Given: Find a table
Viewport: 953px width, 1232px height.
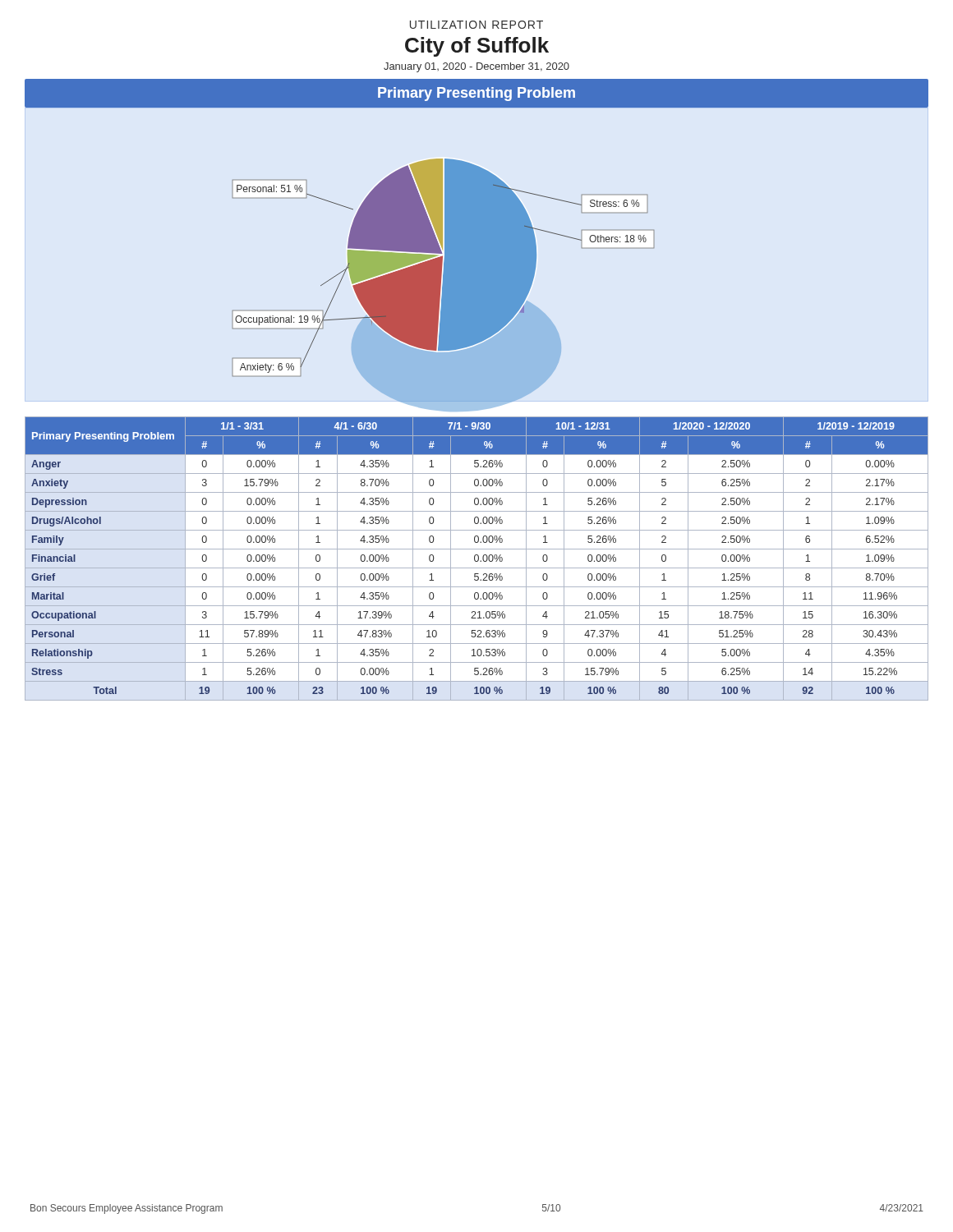Looking at the screenshot, I should 476,559.
